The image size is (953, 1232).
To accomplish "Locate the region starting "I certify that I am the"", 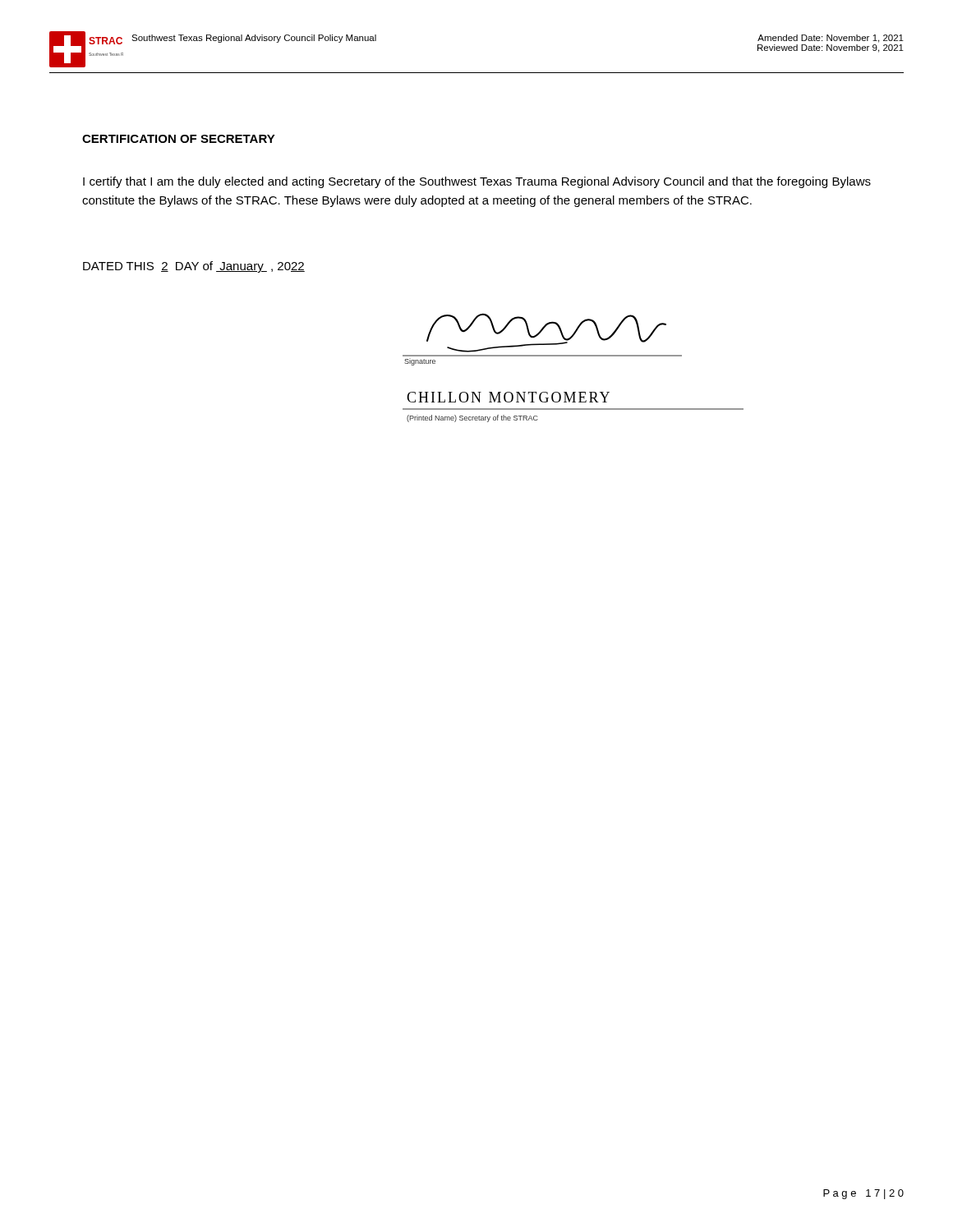I will 476,190.
